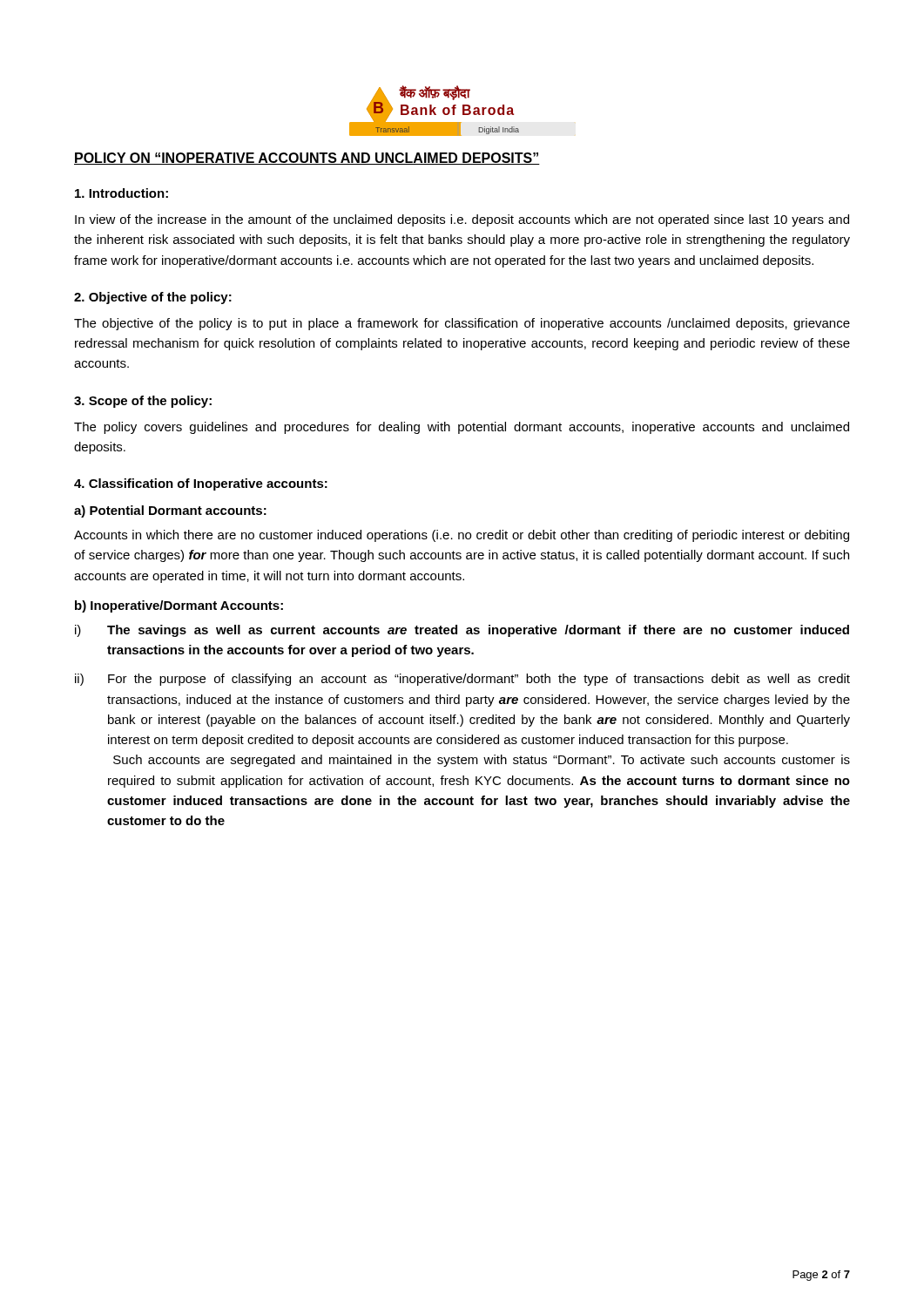Locate the section header containing "a) Potential Dormant accounts:"
924x1307 pixels.
point(171,510)
